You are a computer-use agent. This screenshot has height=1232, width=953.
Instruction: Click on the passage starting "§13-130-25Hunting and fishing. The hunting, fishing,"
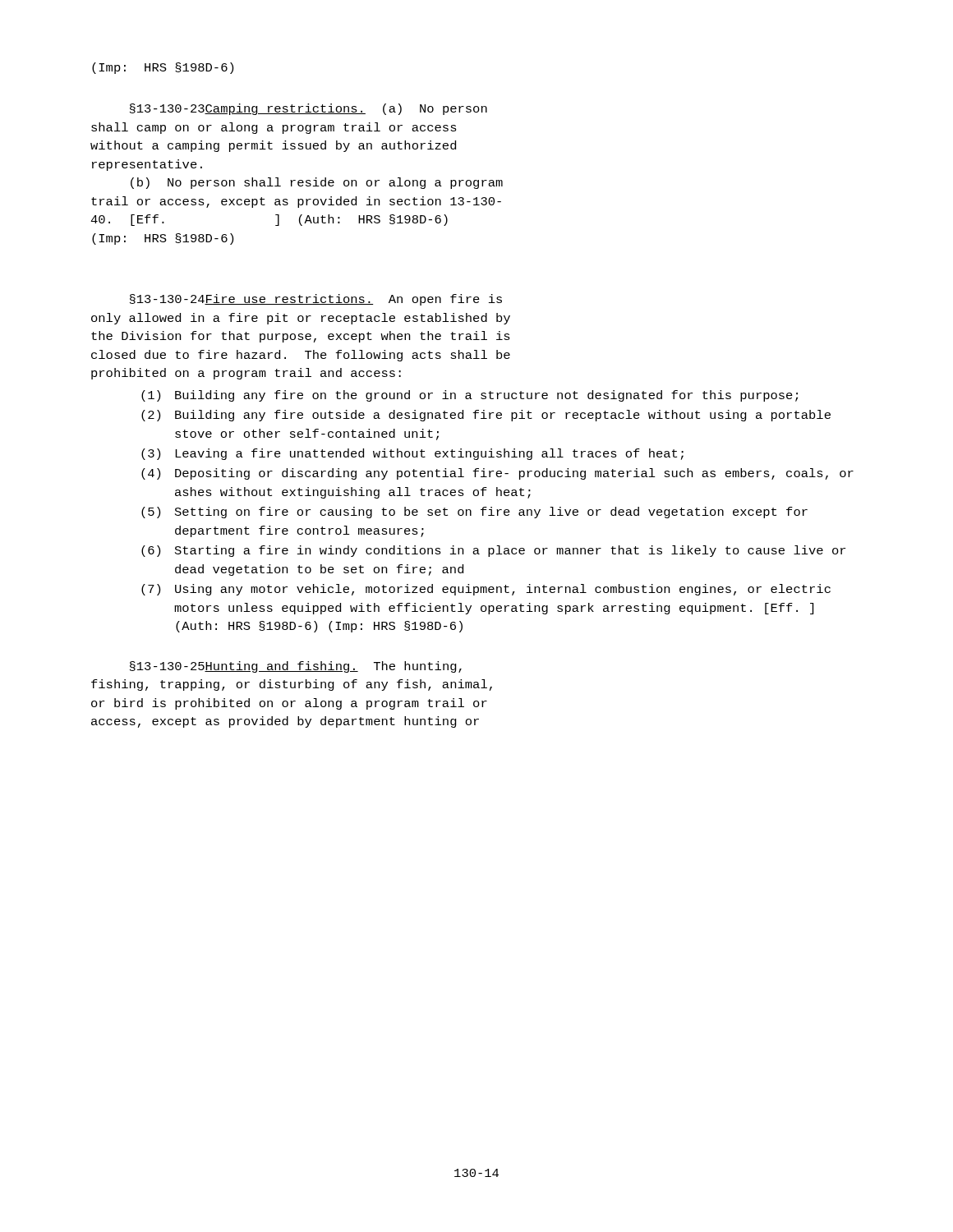pyautogui.click(x=293, y=694)
